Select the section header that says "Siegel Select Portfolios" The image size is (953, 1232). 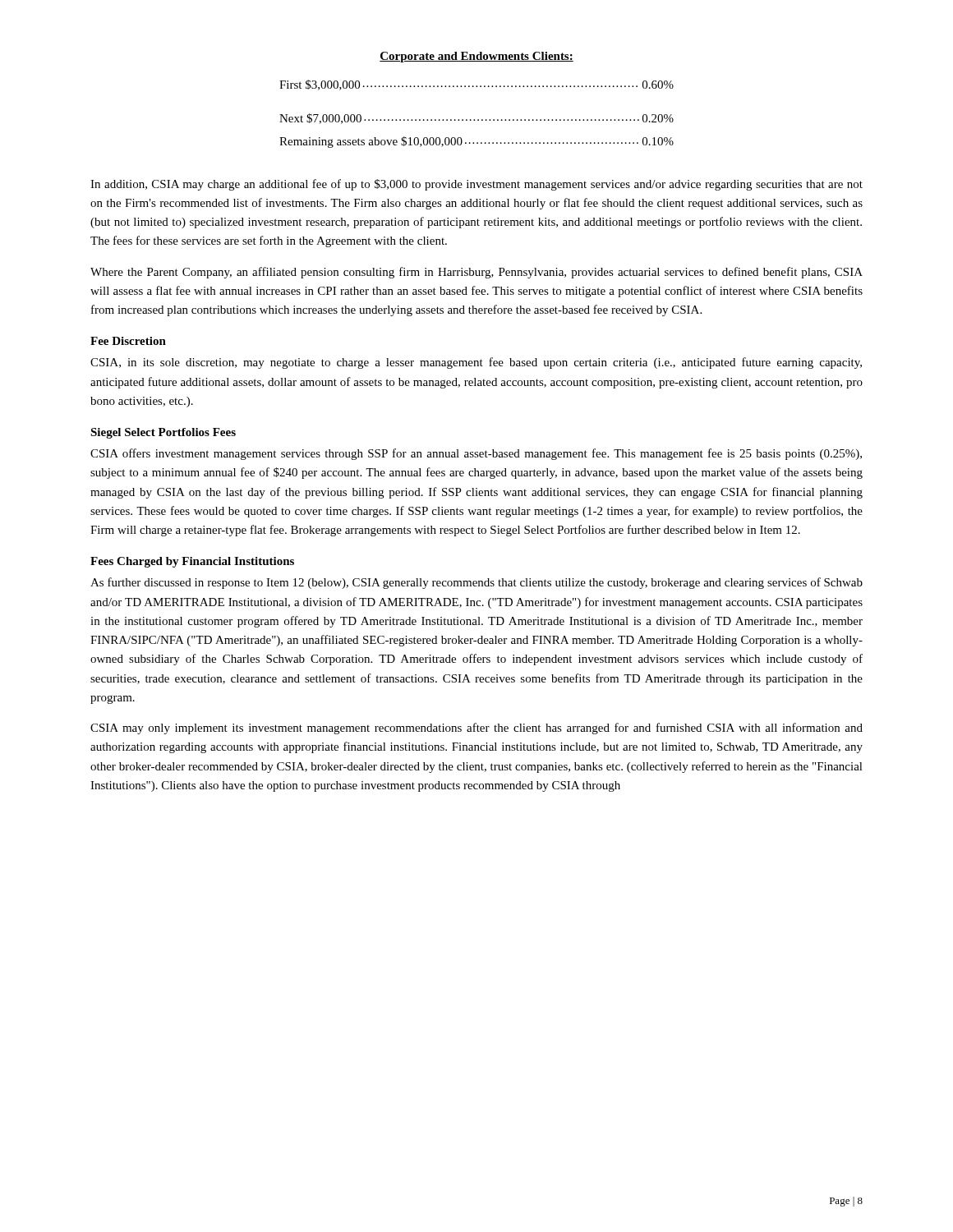click(x=163, y=432)
